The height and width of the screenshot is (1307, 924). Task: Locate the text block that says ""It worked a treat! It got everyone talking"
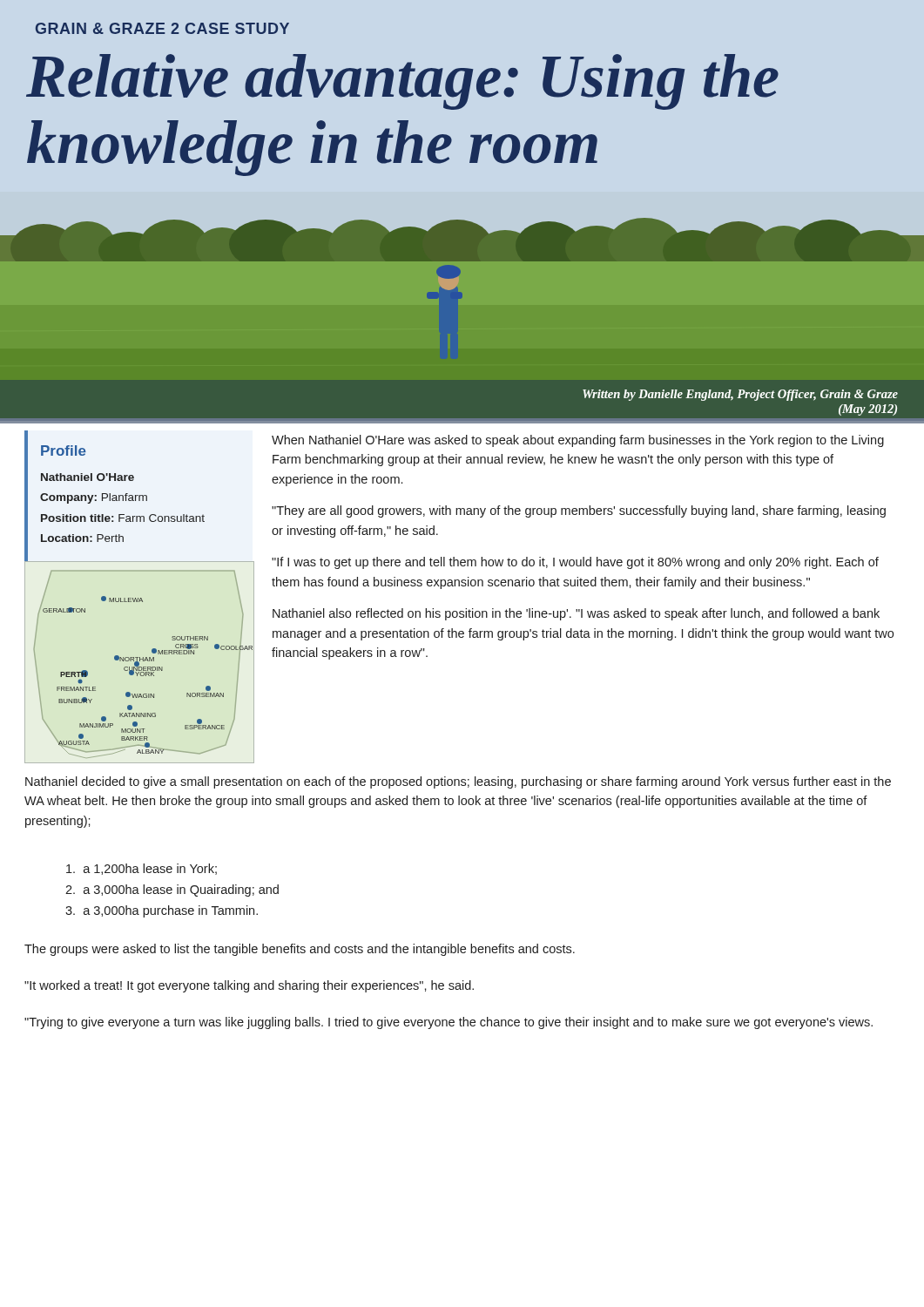462,986
